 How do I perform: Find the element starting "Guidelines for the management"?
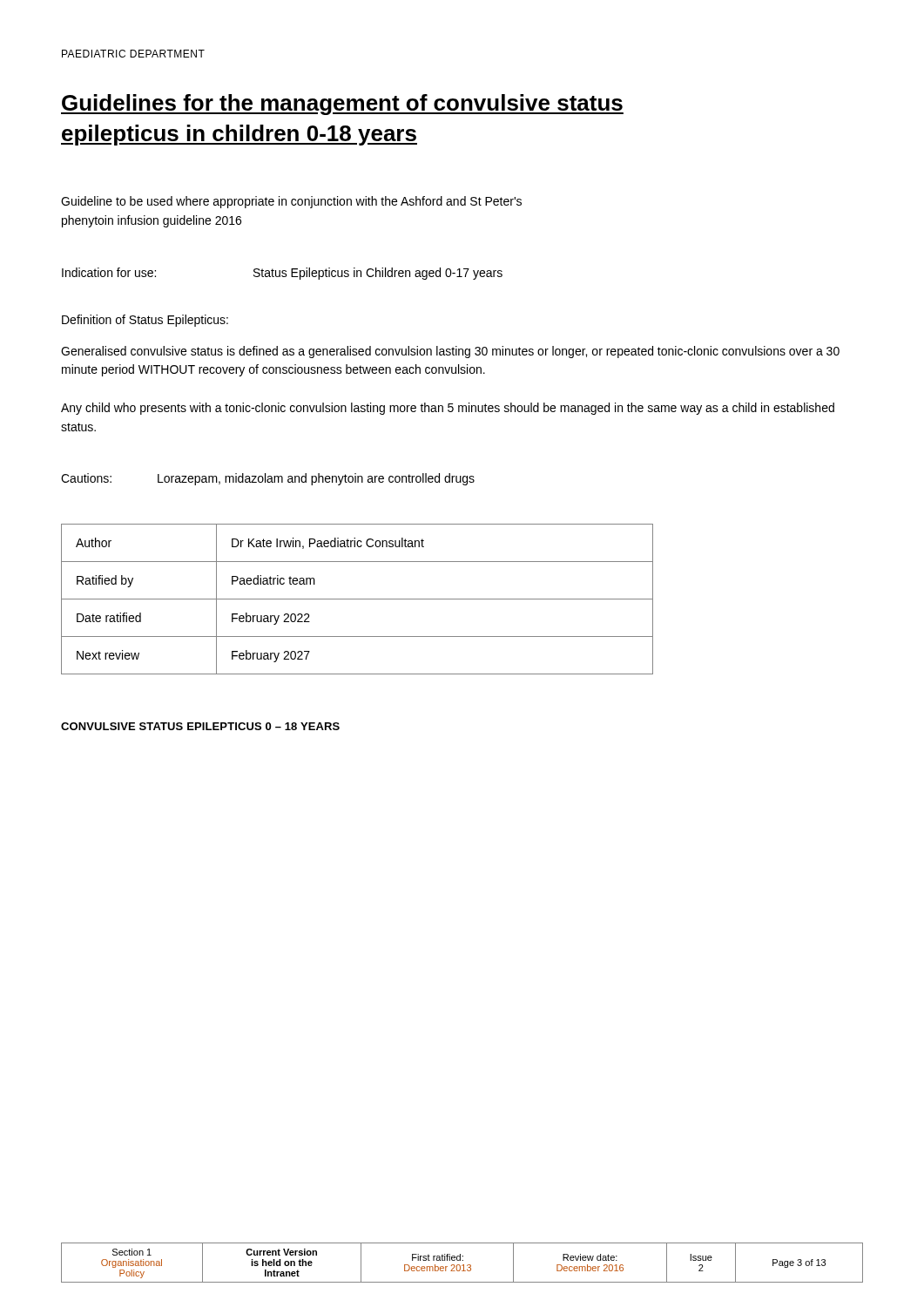point(342,118)
